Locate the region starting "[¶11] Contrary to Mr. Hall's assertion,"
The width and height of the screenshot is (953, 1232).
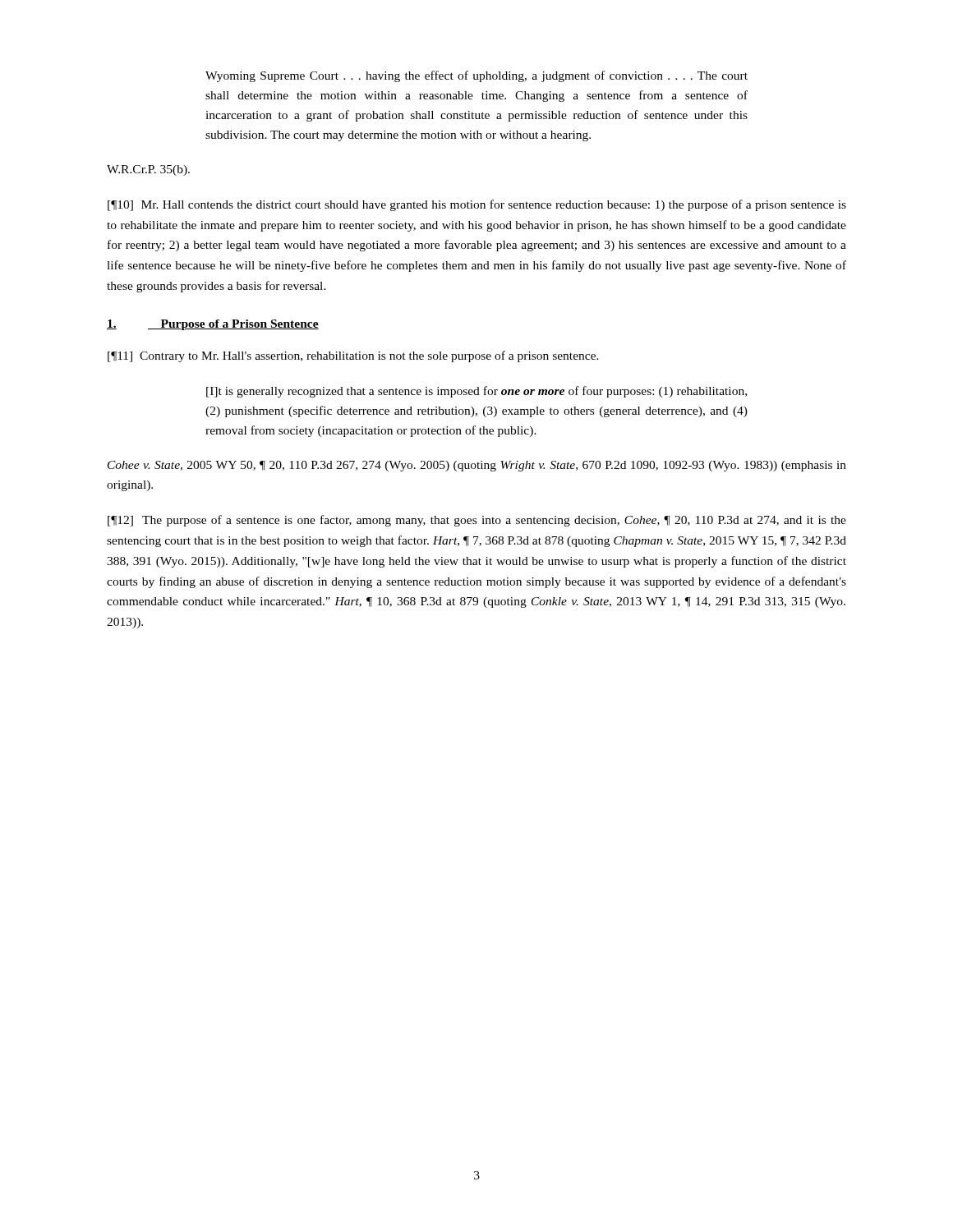click(353, 355)
